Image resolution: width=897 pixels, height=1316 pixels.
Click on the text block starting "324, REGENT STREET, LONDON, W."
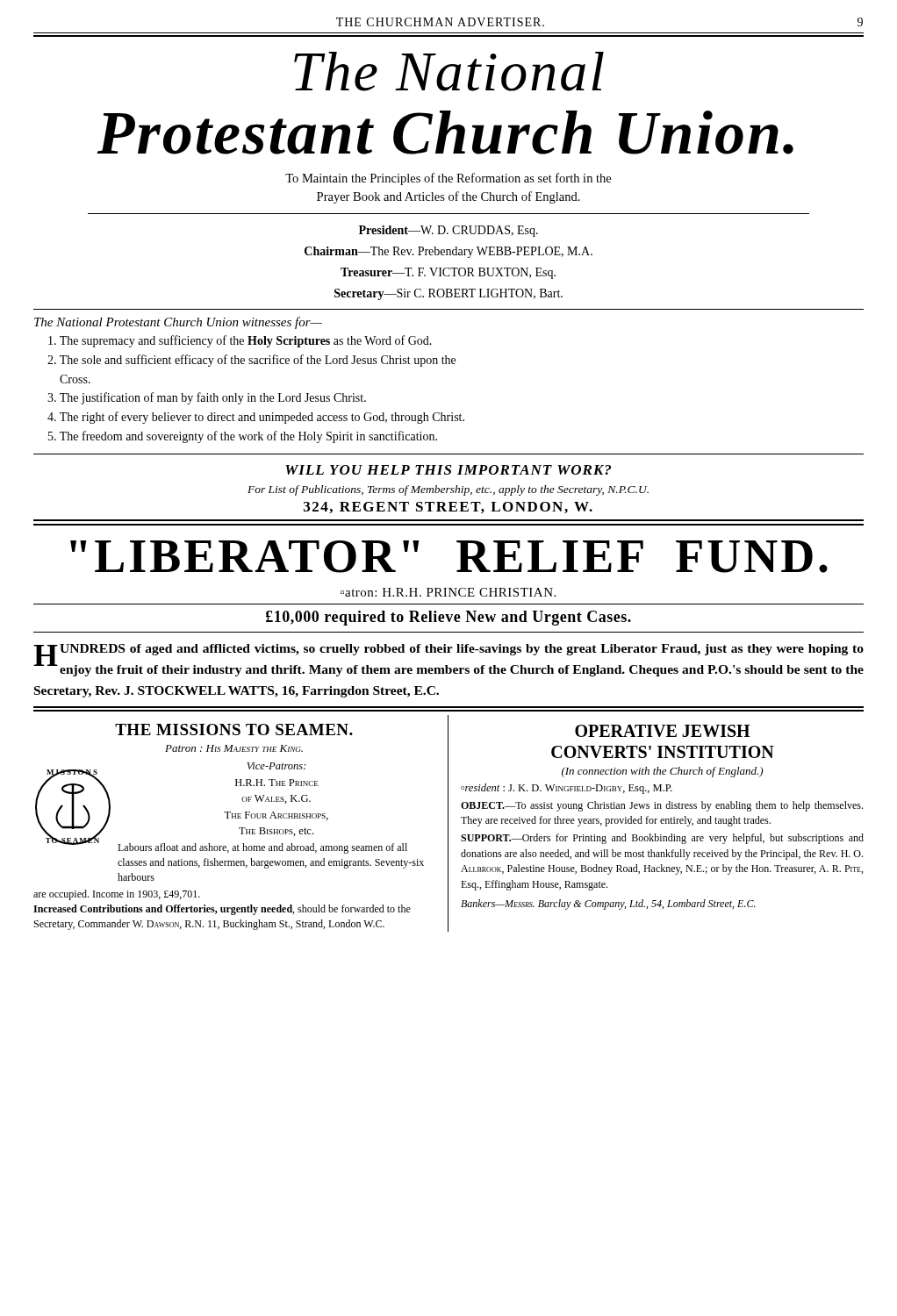[448, 506]
